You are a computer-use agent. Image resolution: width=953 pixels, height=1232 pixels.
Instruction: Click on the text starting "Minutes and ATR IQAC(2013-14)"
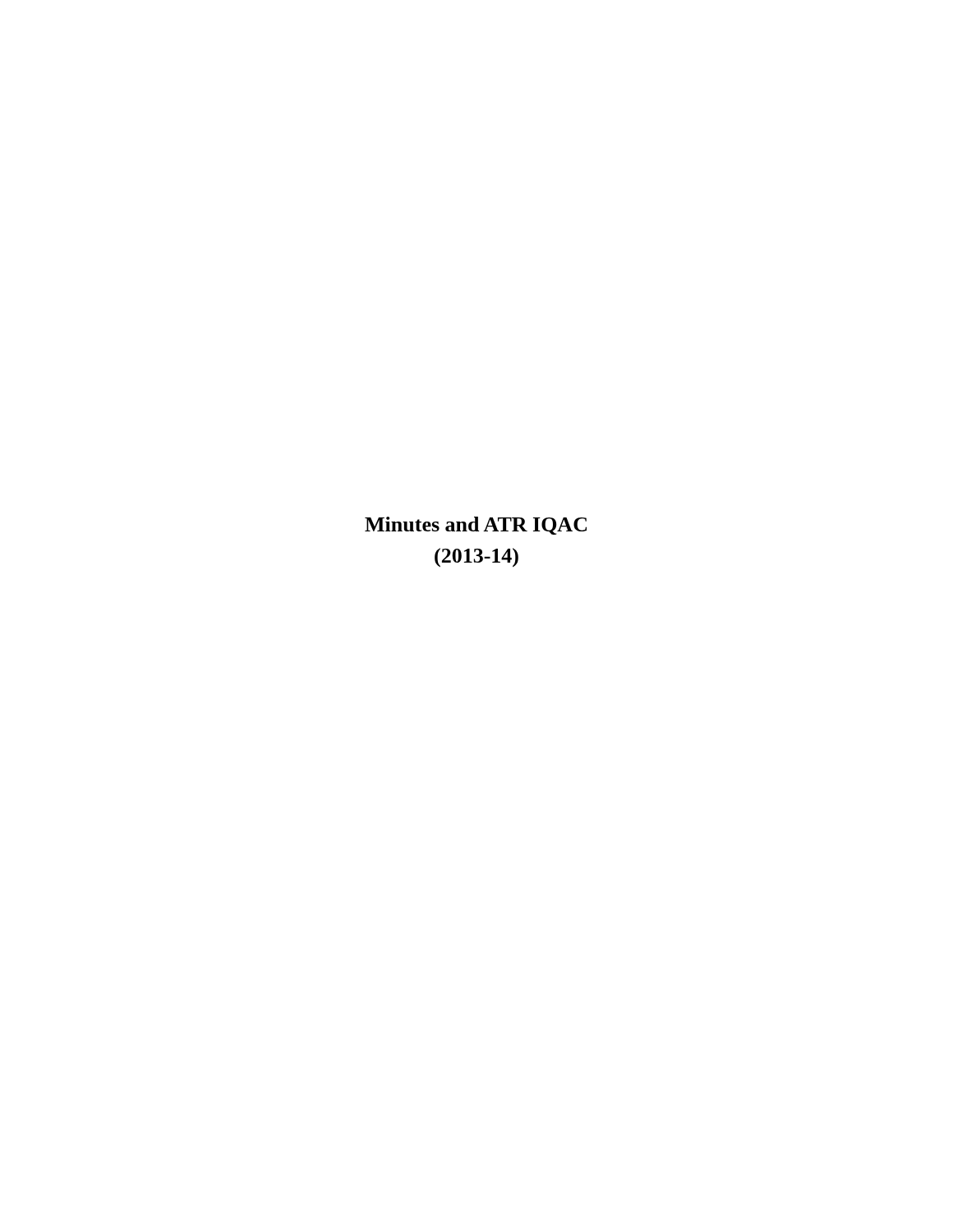coord(476,540)
